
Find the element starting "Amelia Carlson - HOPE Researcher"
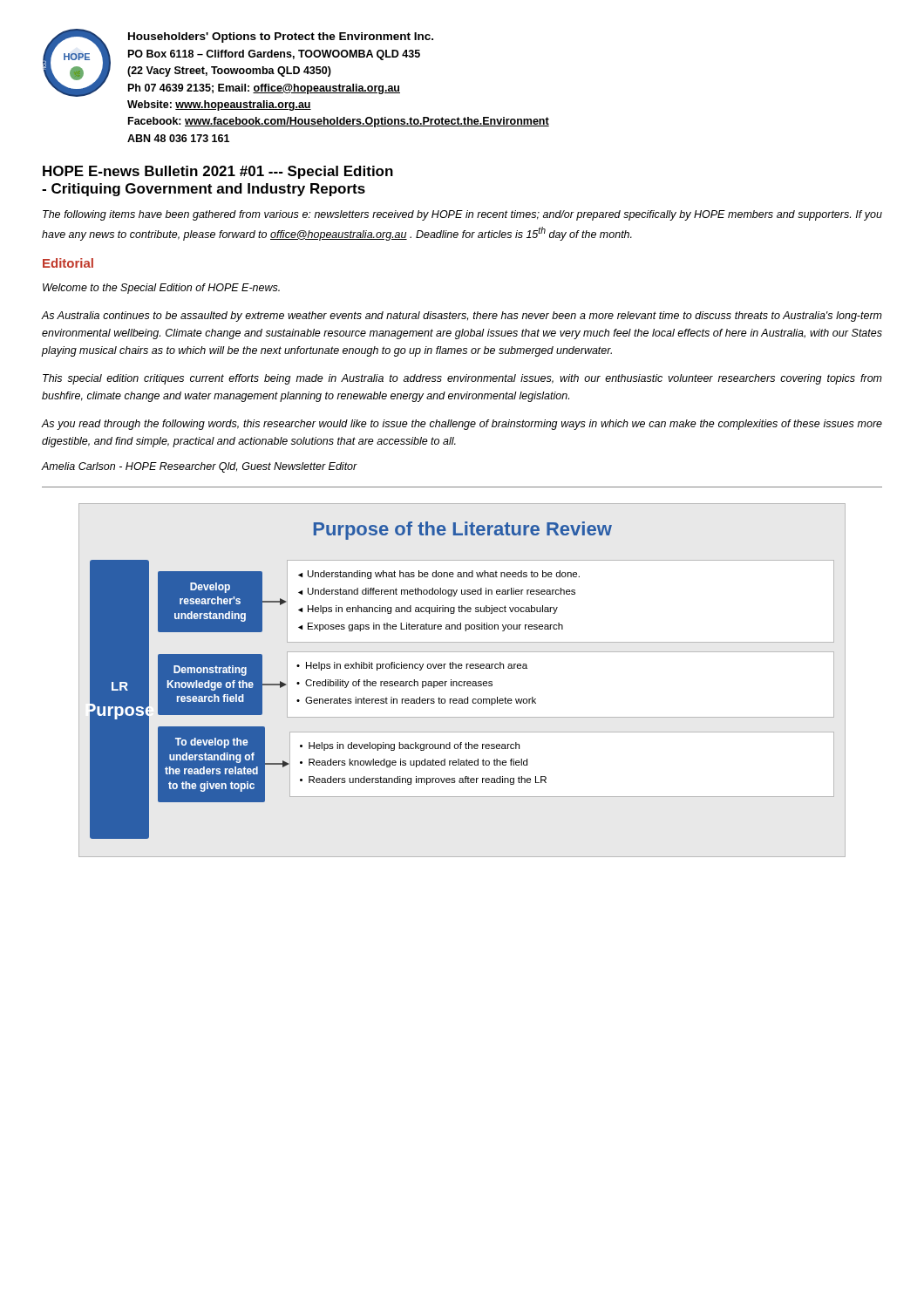(199, 467)
